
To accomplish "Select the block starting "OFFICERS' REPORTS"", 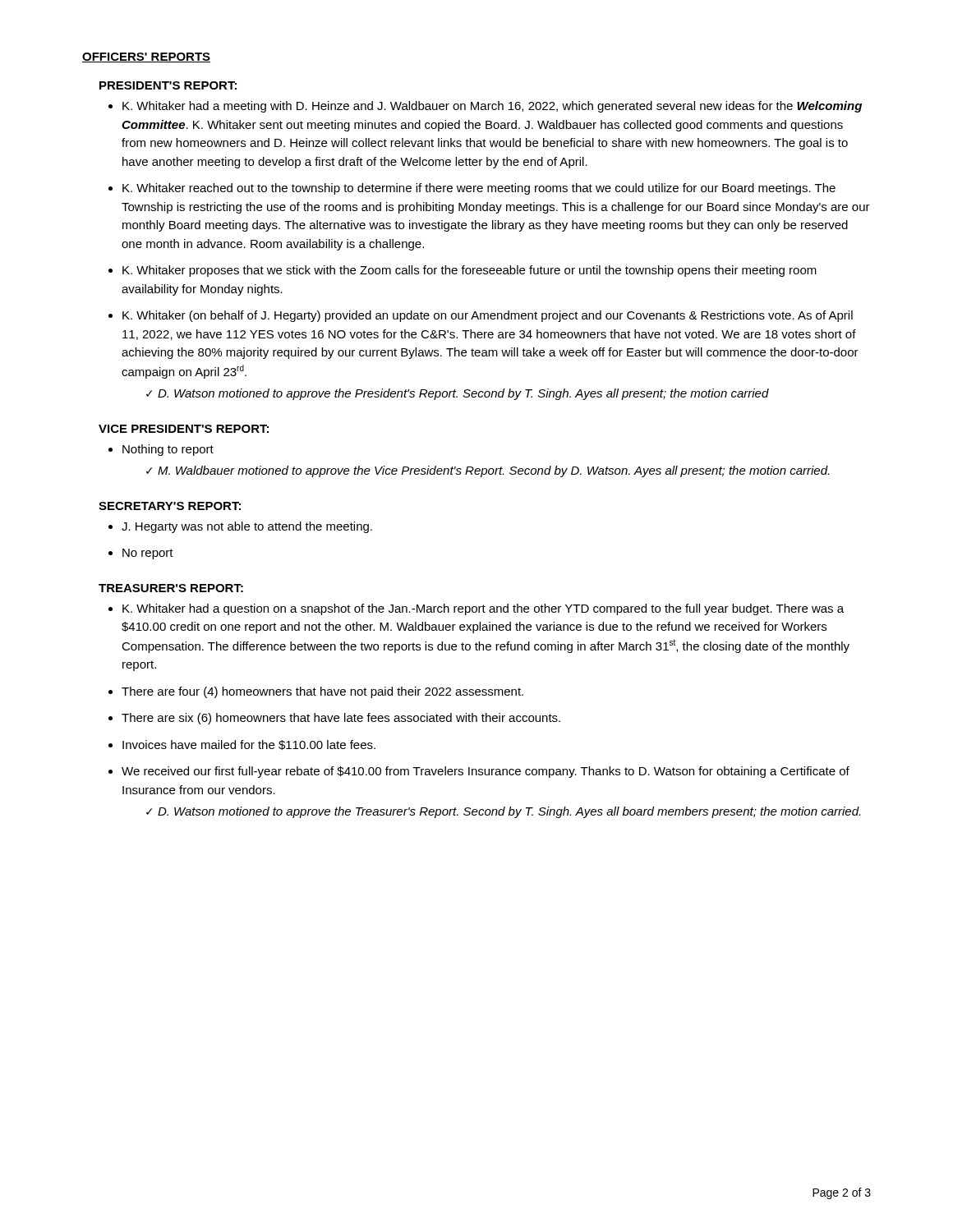I will click(146, 56).
